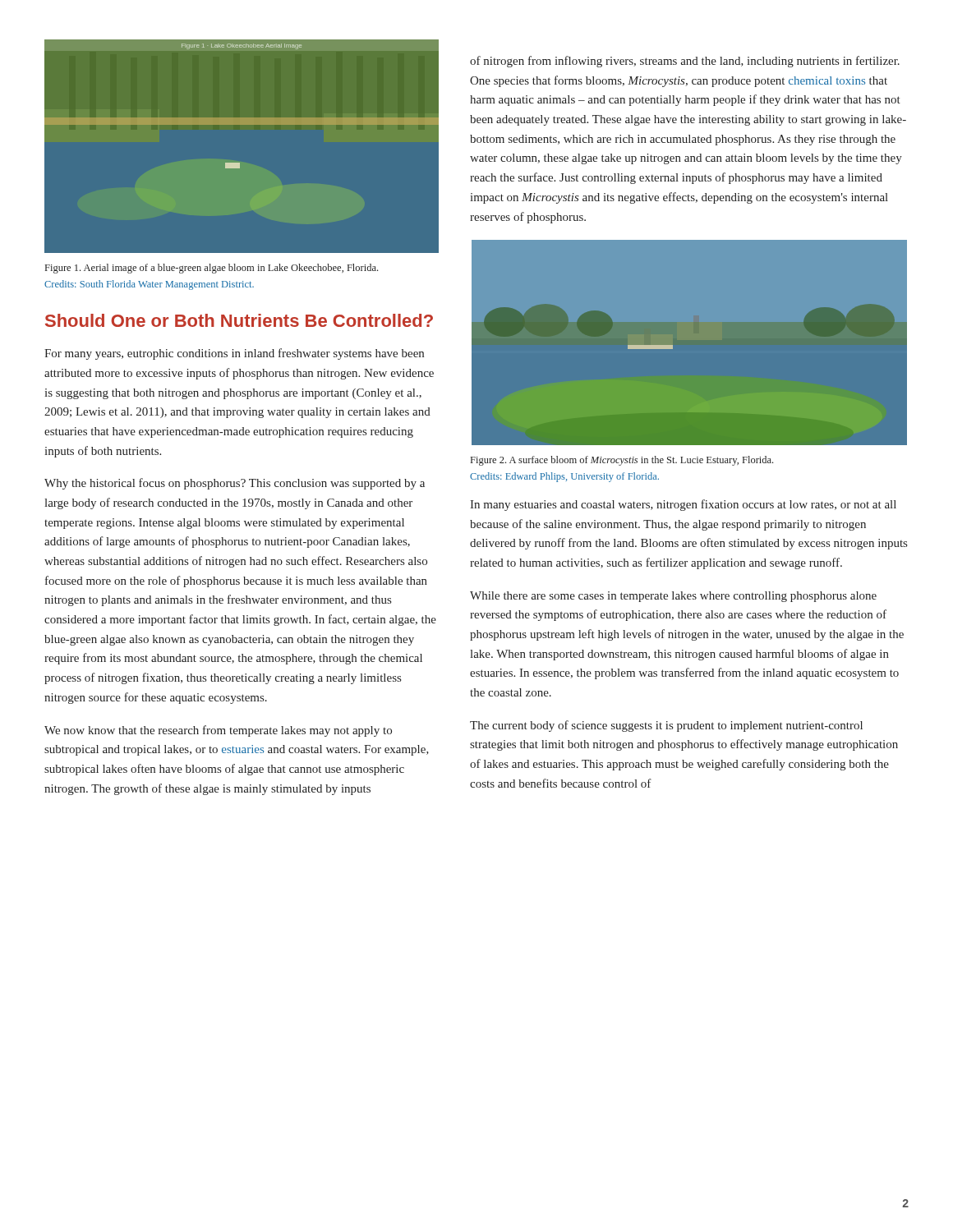This screenshot has height=1232, width=953.
Task: Select the passage starting "The current body"
Action: pyautogui.click(x=689, y=755)
